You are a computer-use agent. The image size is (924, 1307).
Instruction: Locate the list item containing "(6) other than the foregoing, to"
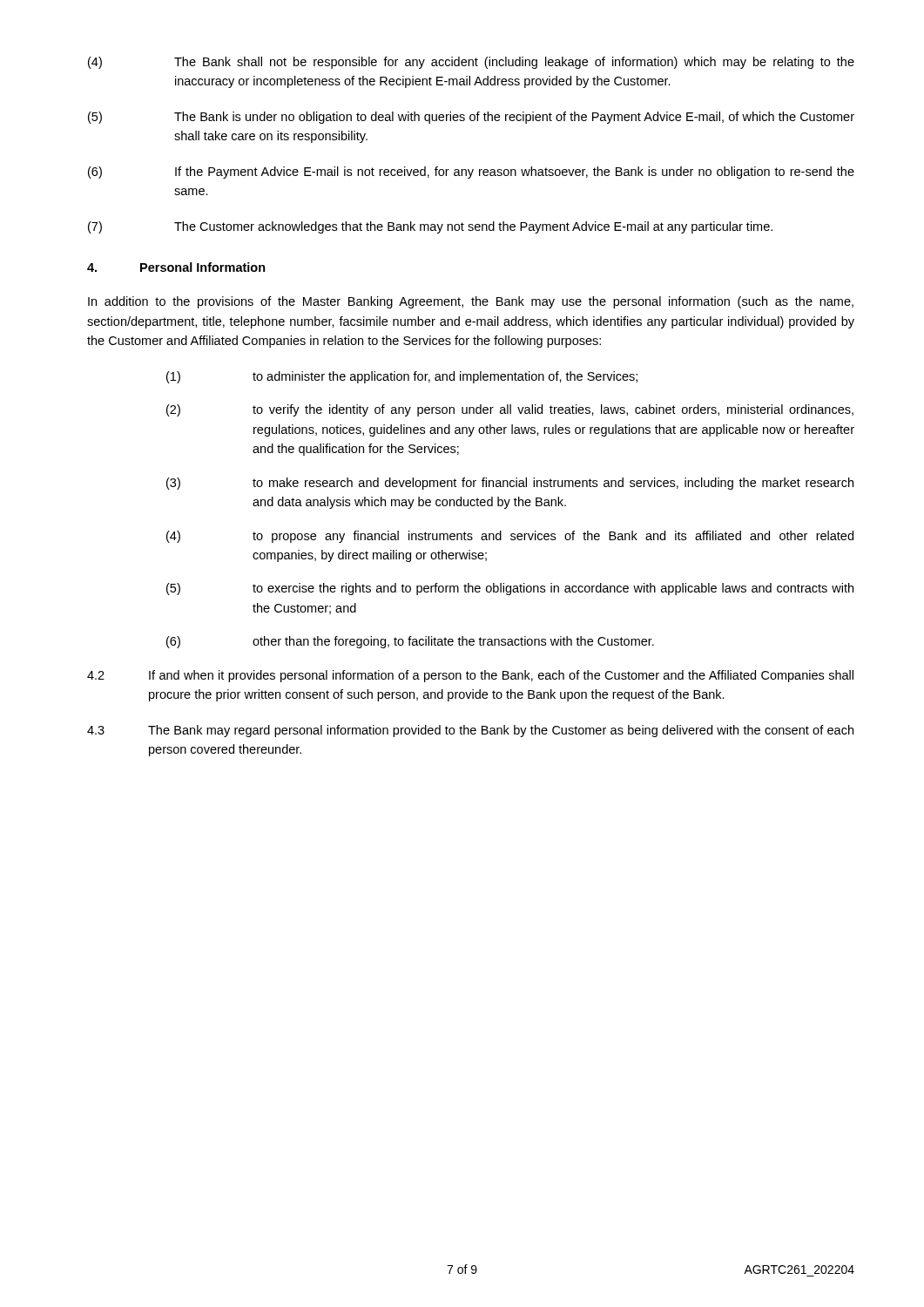471,642
